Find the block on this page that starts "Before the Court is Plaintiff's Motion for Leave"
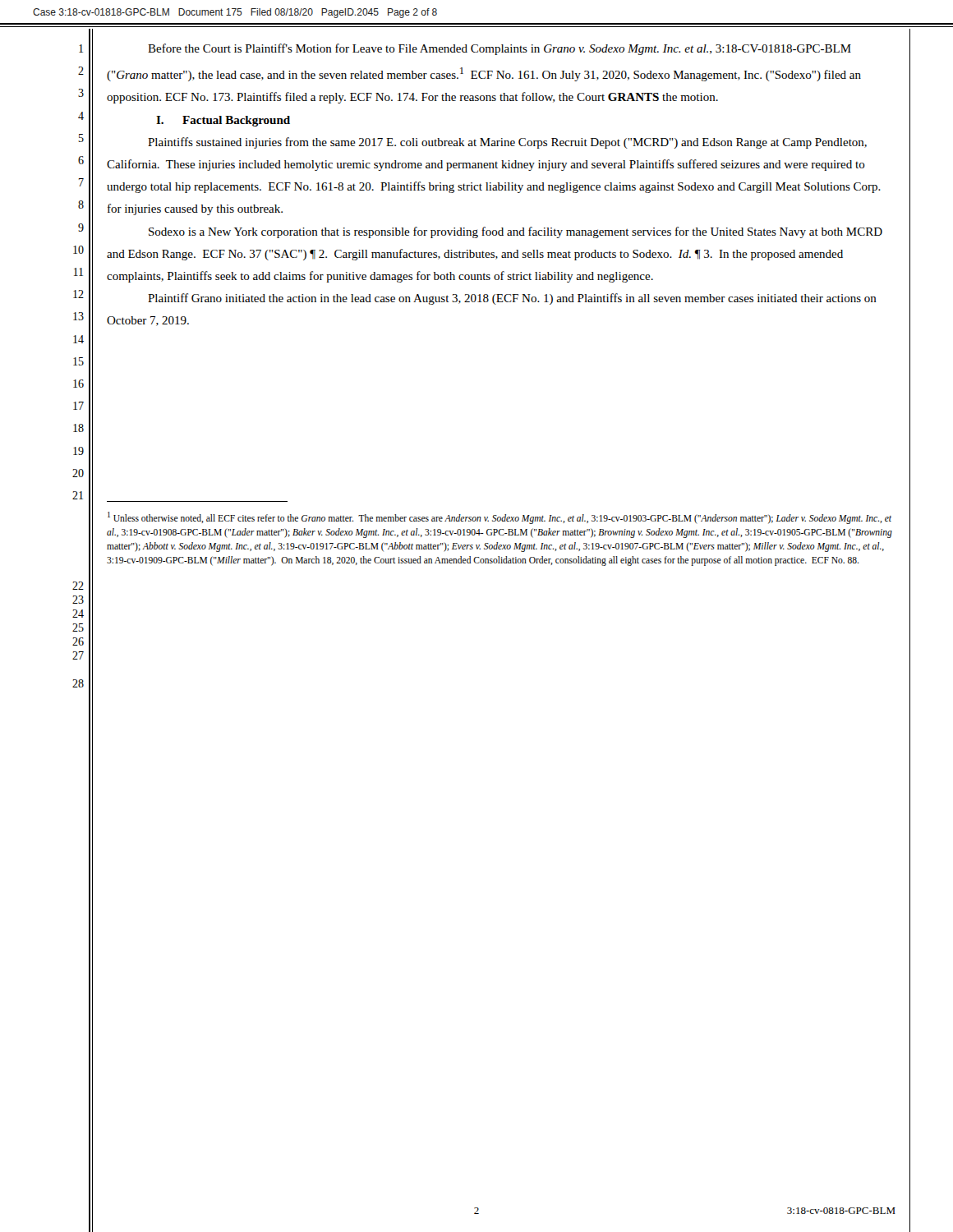This screenshot has height=1232, width=953. click(501, 73)
